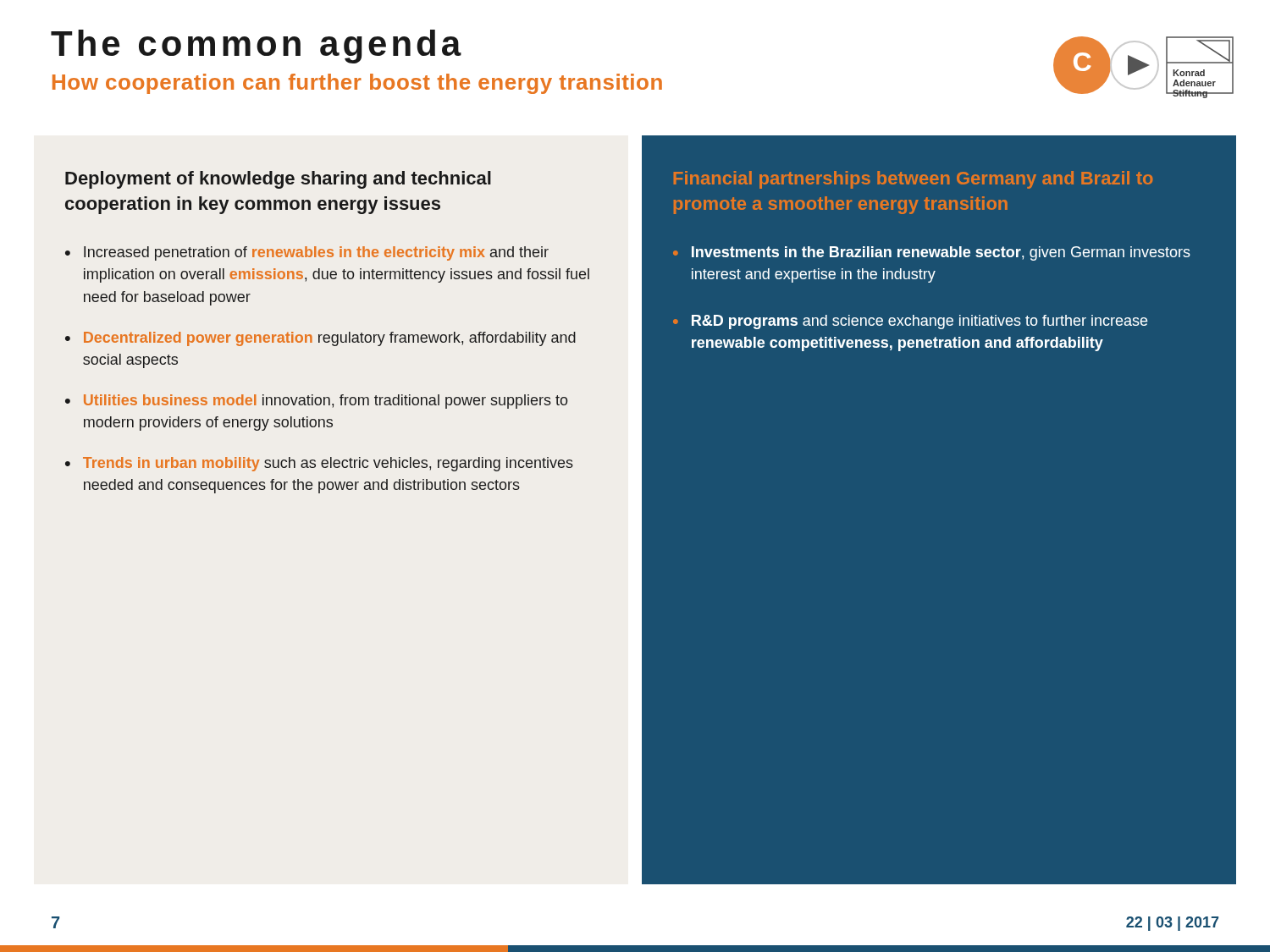Viewport: 1270px width, 952px height.
Task: Where is the passage that starts "• R&D programs and"?
Action: [939, 331]
